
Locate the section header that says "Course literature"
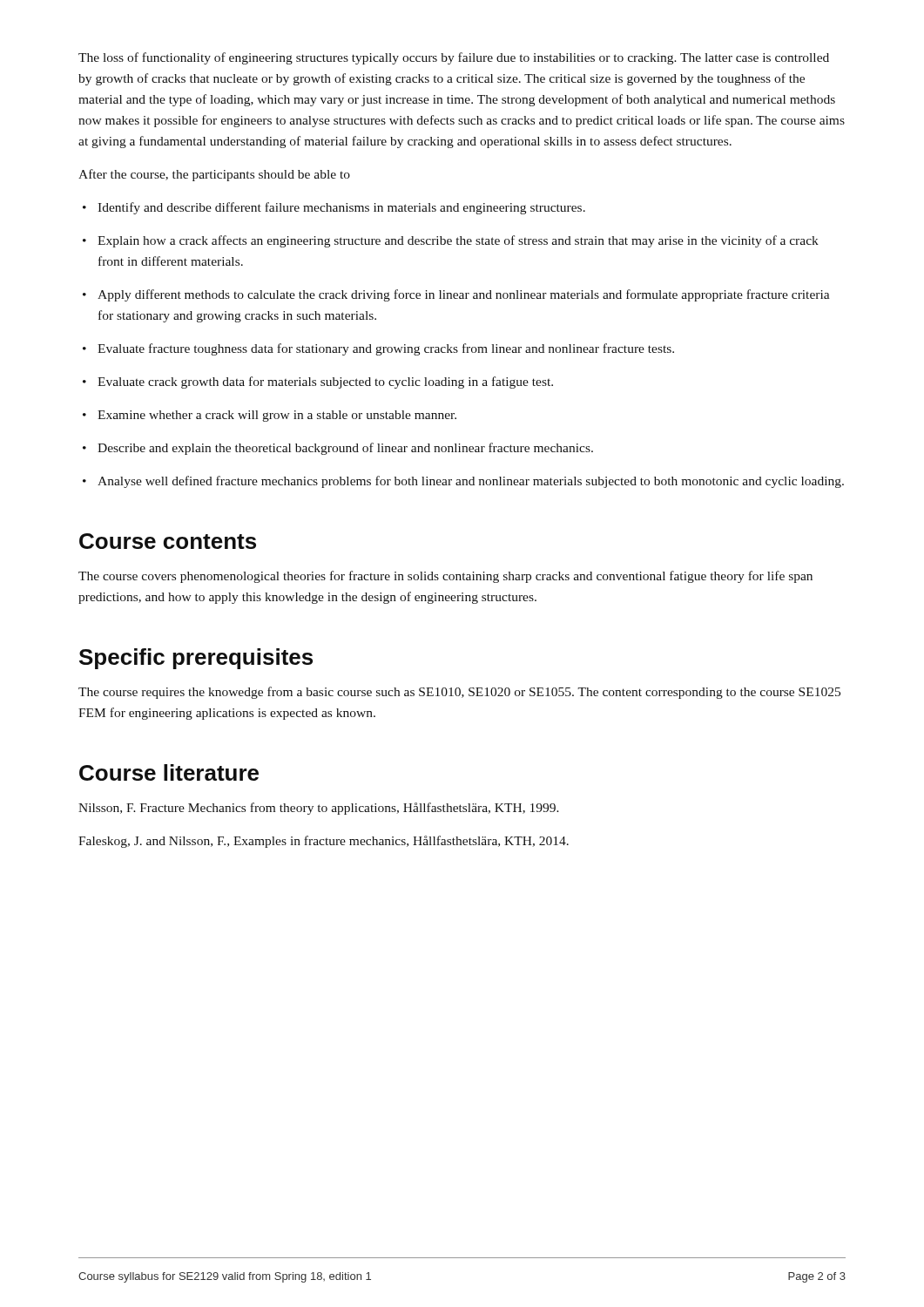169,772
